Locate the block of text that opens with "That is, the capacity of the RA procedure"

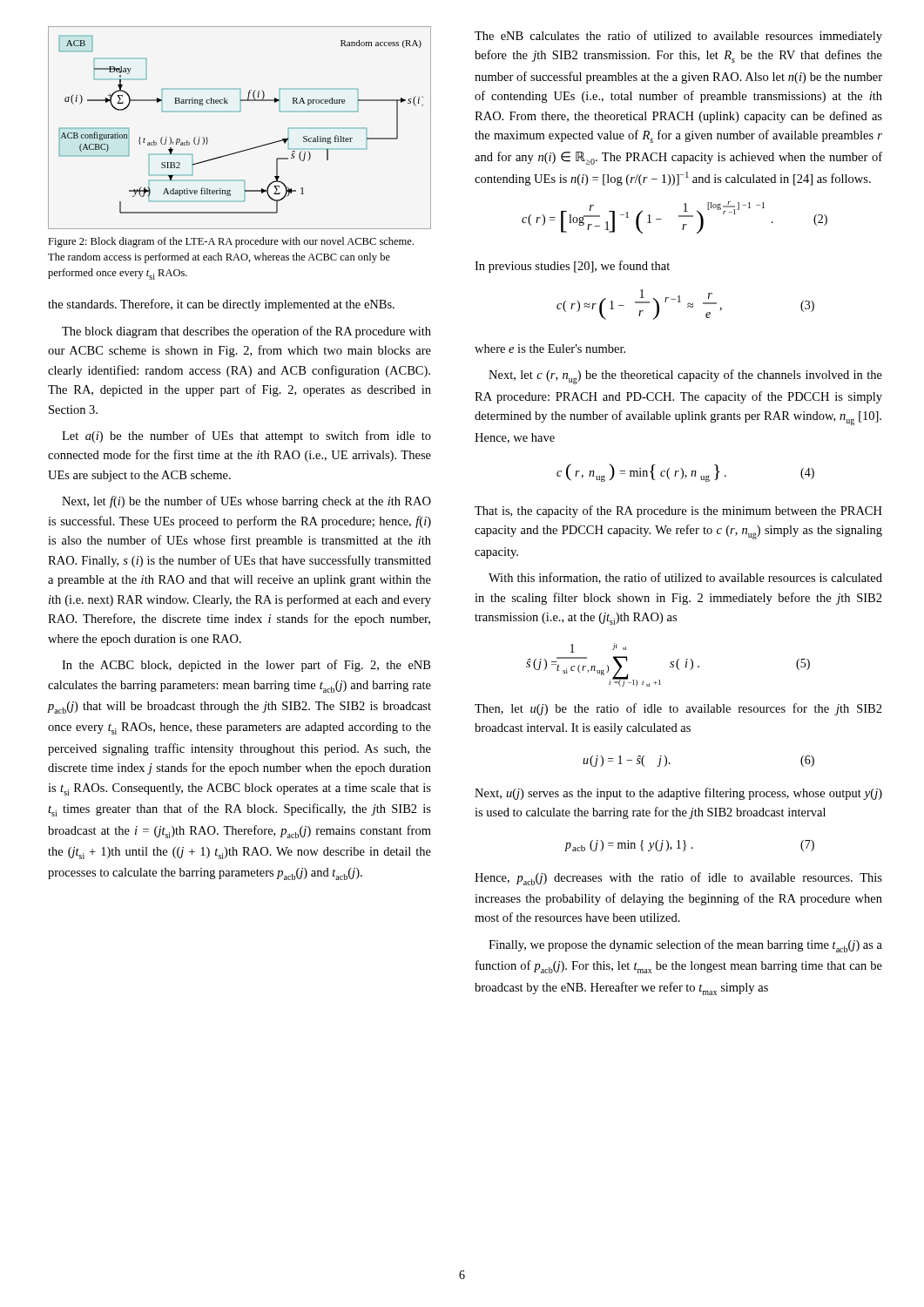point(678,565)
